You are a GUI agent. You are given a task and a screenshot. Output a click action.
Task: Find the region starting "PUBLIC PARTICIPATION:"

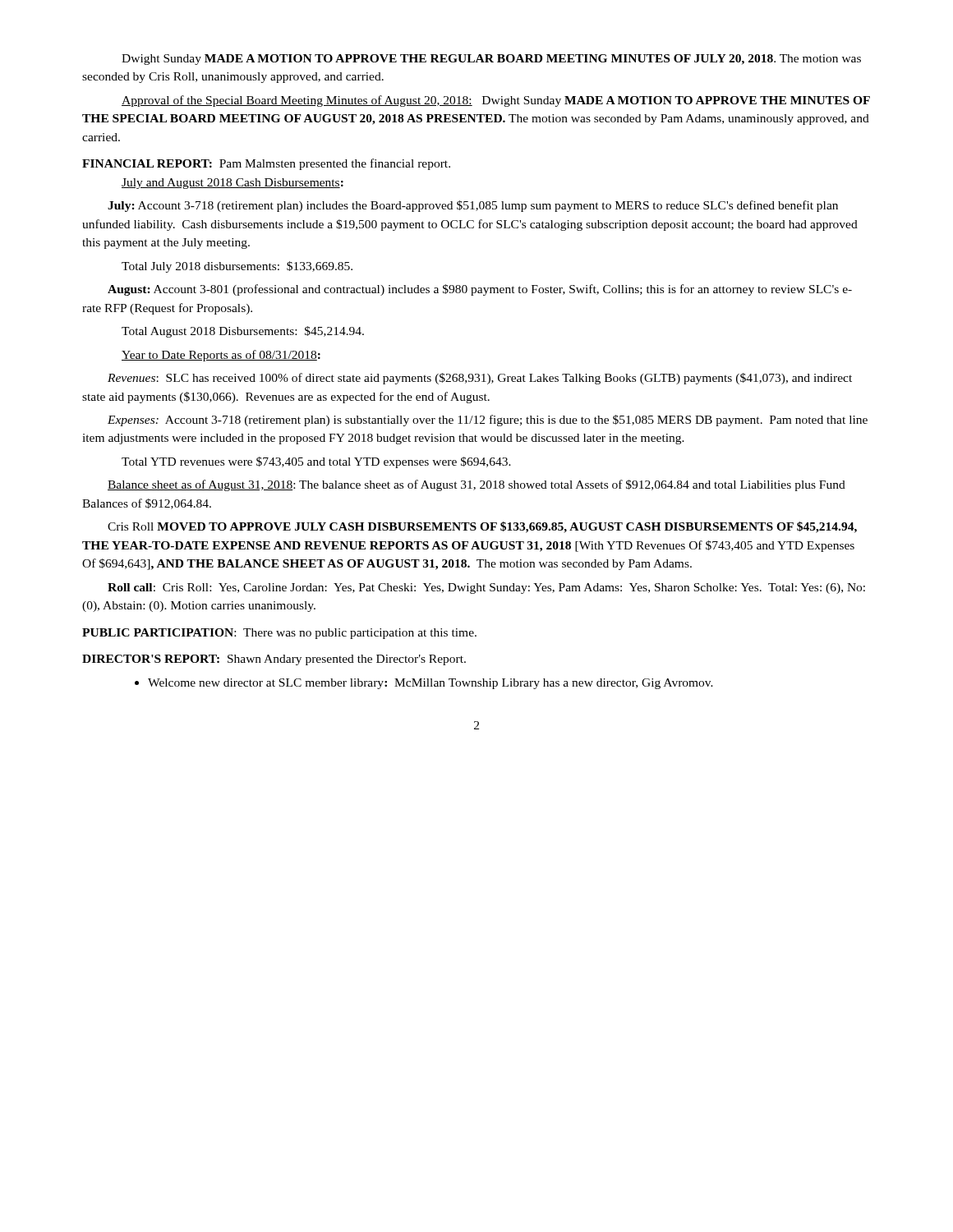[x=160, y=632]
